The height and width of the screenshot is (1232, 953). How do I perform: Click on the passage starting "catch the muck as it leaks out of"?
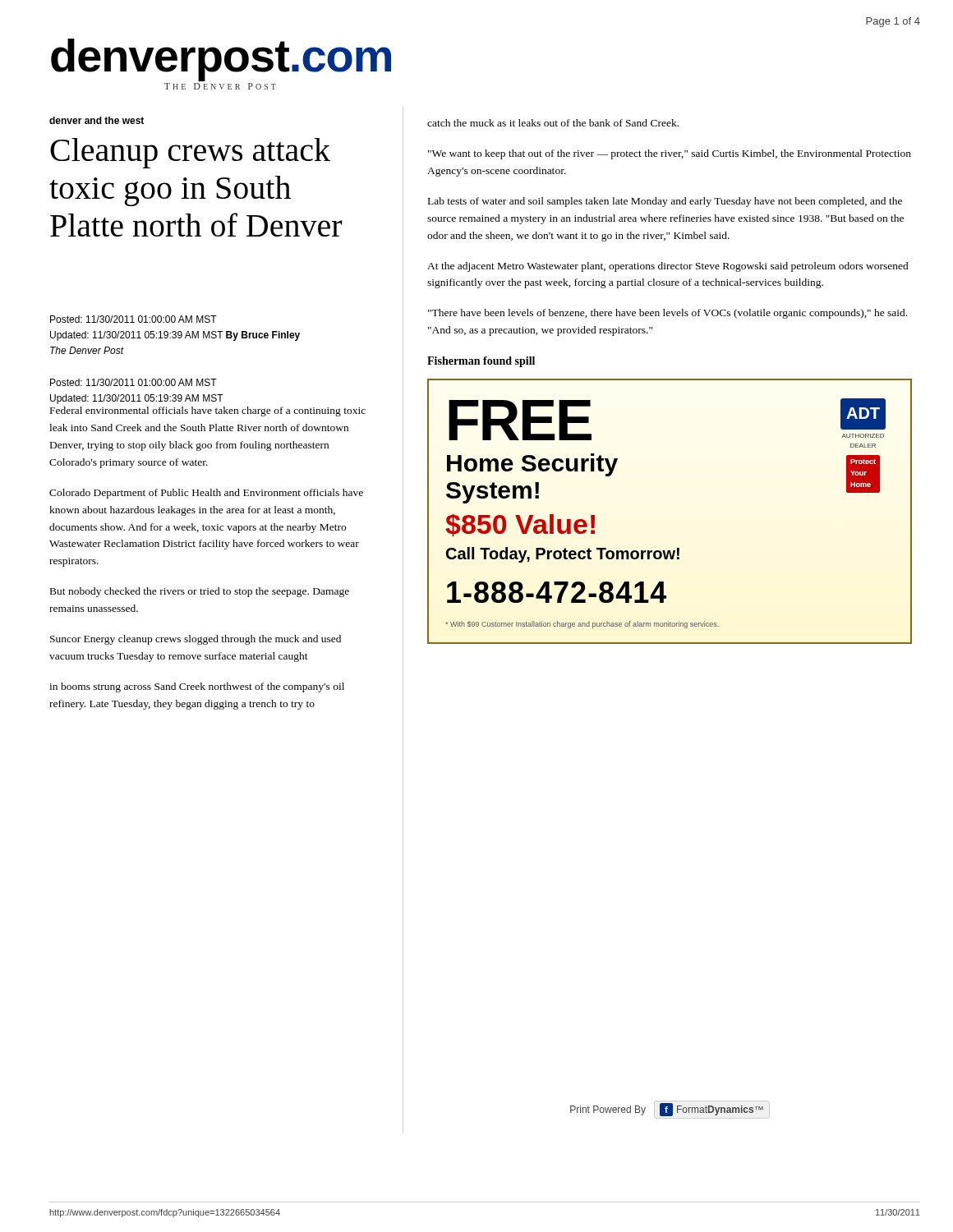coord(670,227)
